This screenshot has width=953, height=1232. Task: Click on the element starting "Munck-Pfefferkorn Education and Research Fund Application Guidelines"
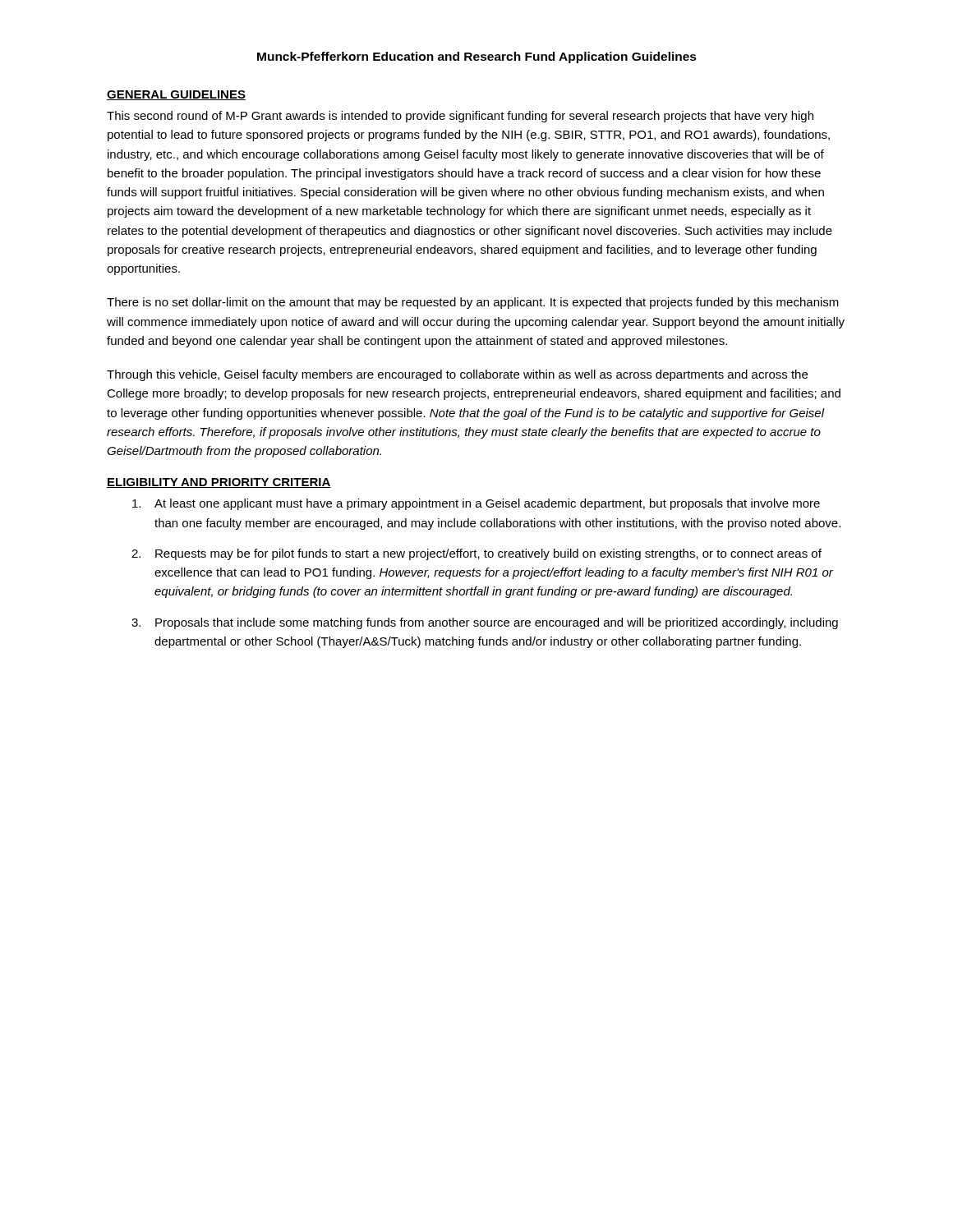point(476,56)
